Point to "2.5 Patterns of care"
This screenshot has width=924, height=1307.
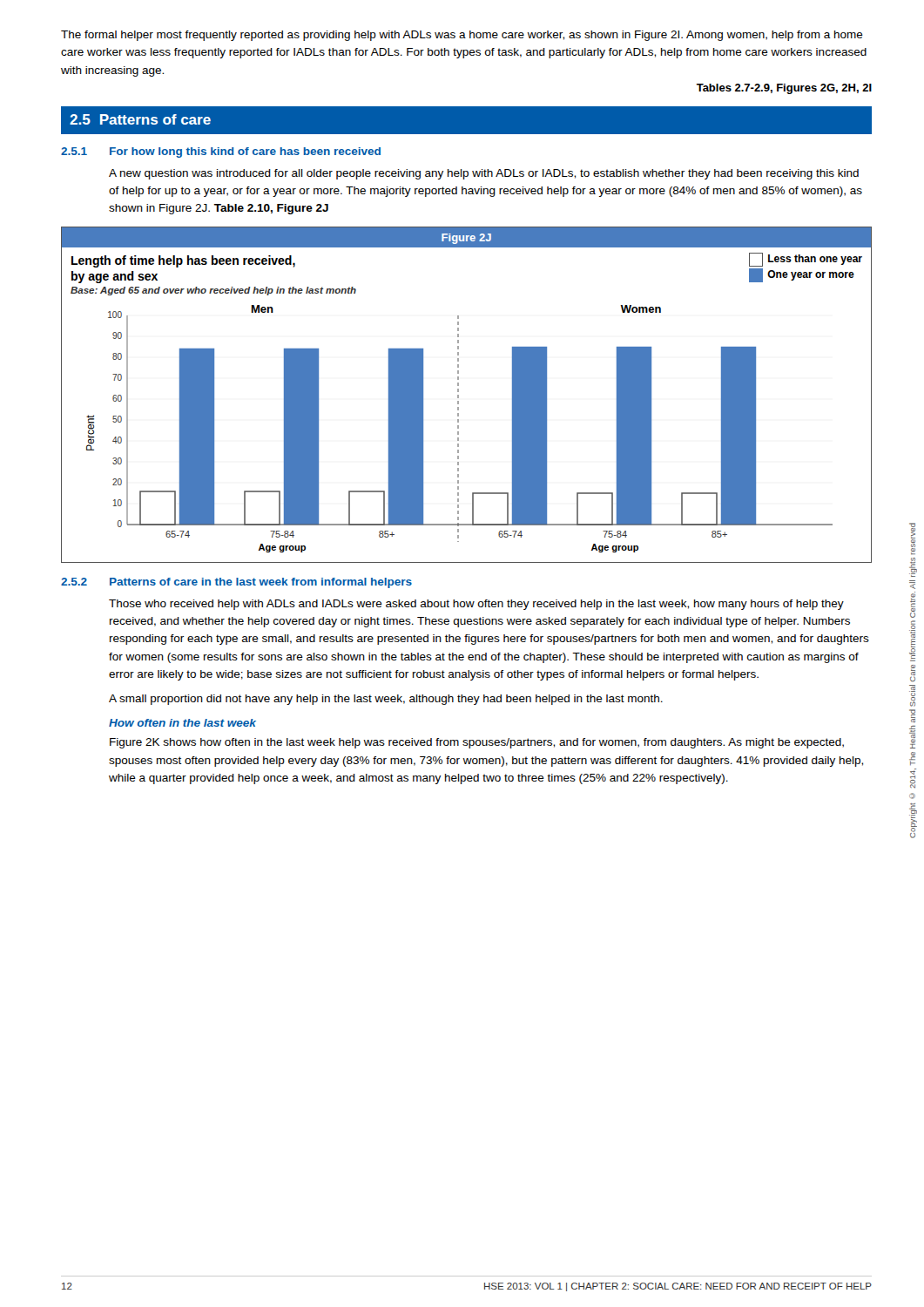140,120
